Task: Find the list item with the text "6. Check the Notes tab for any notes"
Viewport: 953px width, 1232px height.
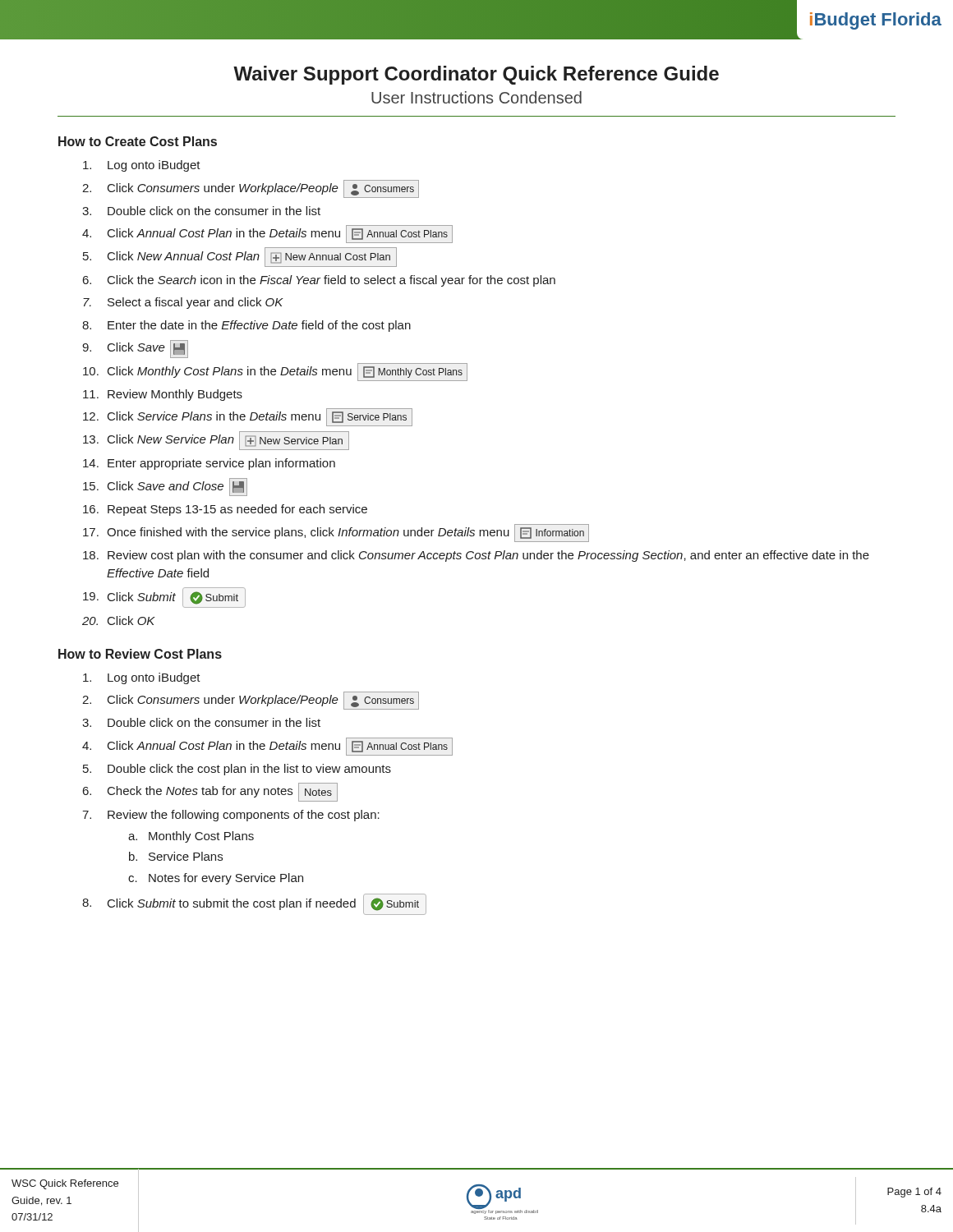Action: coord(210,792)
